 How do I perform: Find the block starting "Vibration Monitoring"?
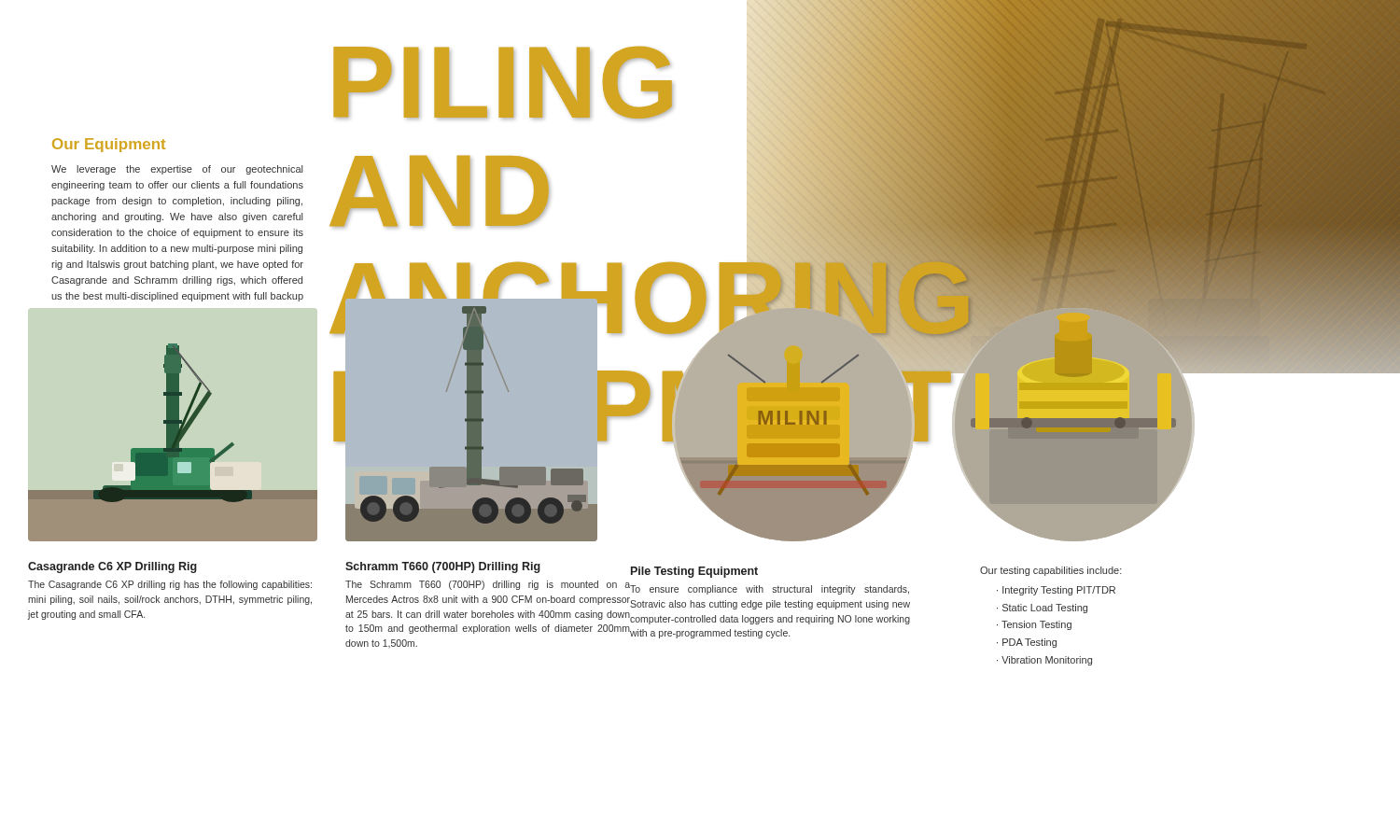1047,660
